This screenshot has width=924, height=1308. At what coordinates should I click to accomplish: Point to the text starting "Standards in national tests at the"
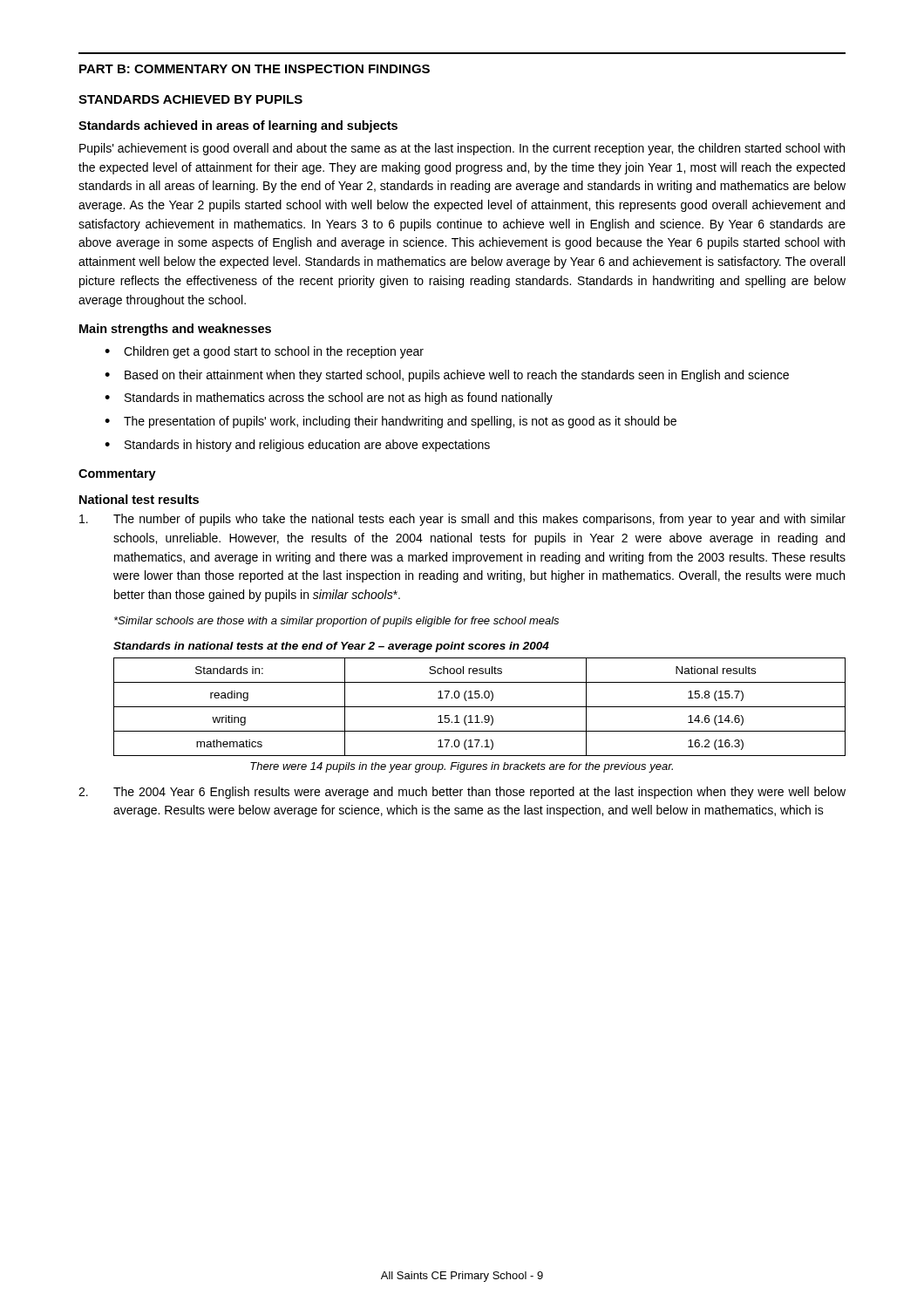331,645
